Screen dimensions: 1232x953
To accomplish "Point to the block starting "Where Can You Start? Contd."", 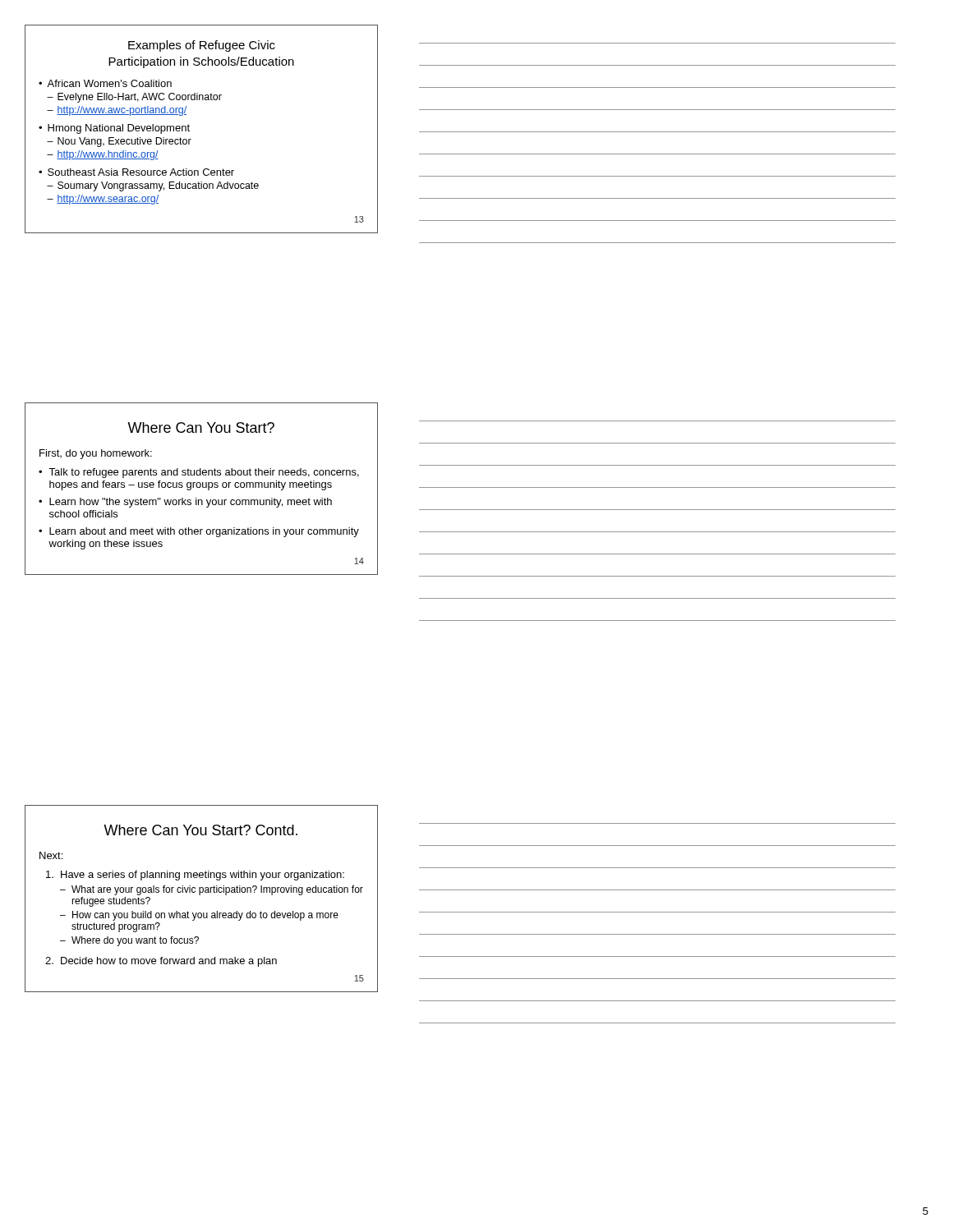I will (201, 830).
